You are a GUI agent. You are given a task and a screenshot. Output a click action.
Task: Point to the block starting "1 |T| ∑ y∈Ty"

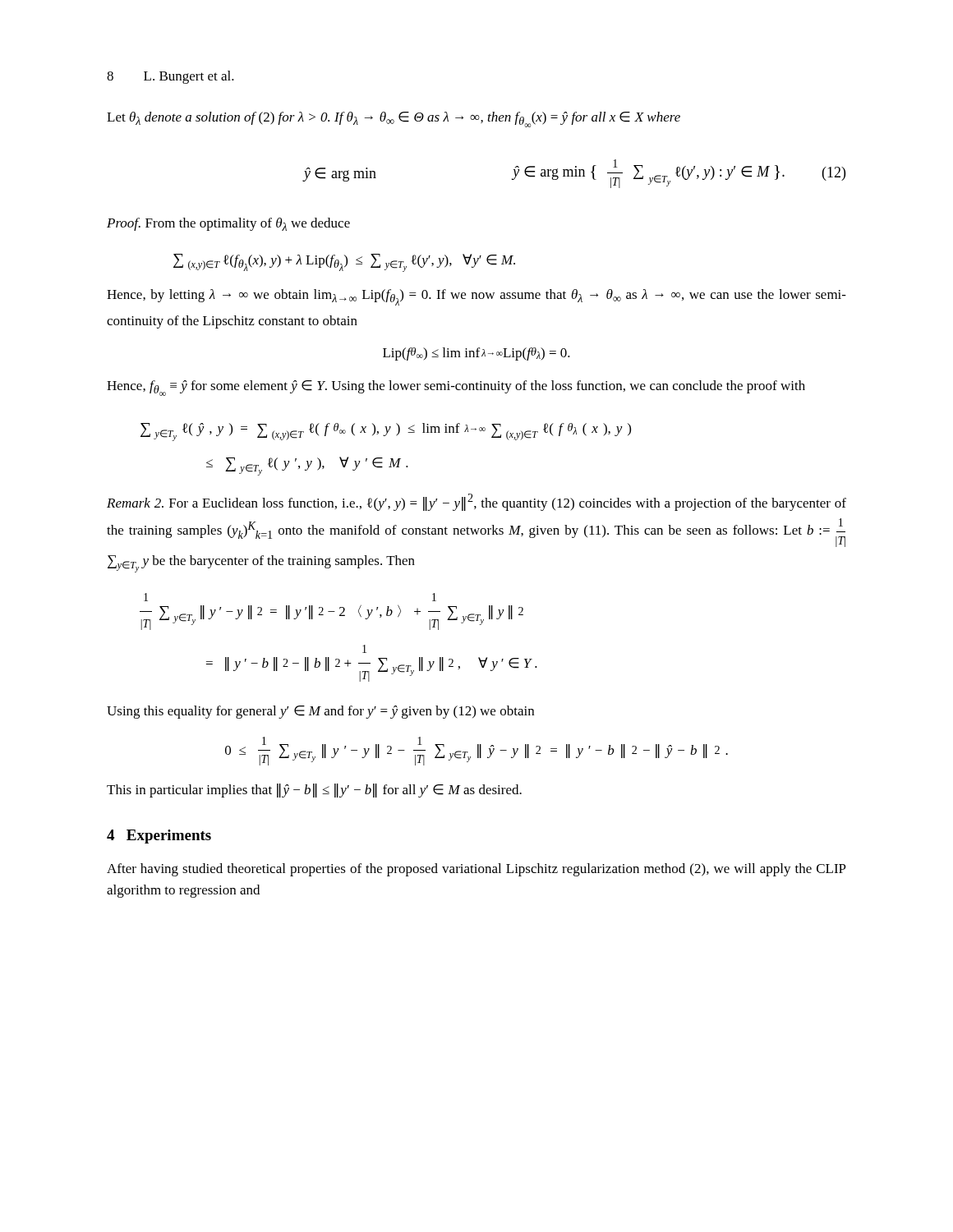146,597
